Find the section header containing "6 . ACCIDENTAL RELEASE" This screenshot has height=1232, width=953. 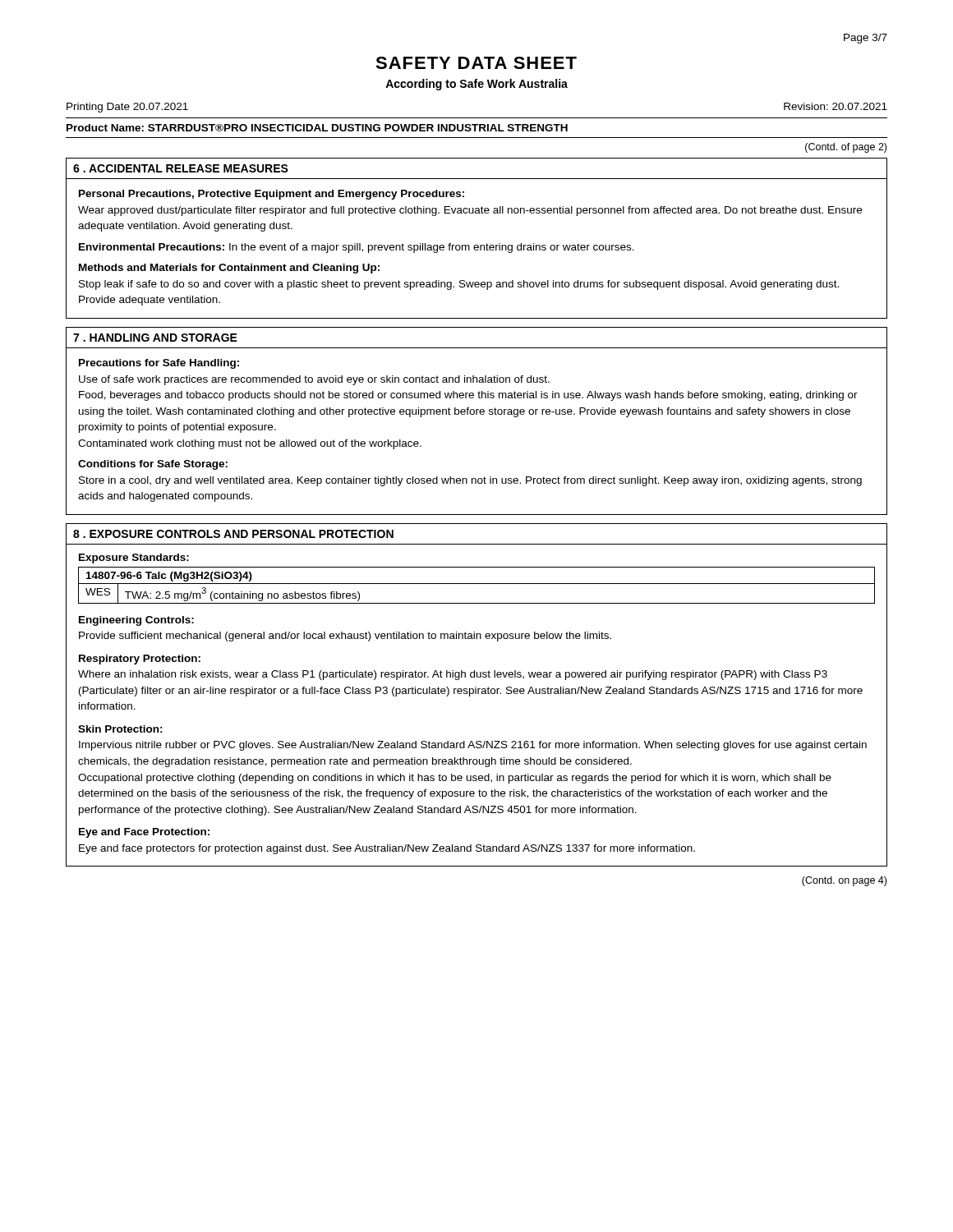pos(181,168)
